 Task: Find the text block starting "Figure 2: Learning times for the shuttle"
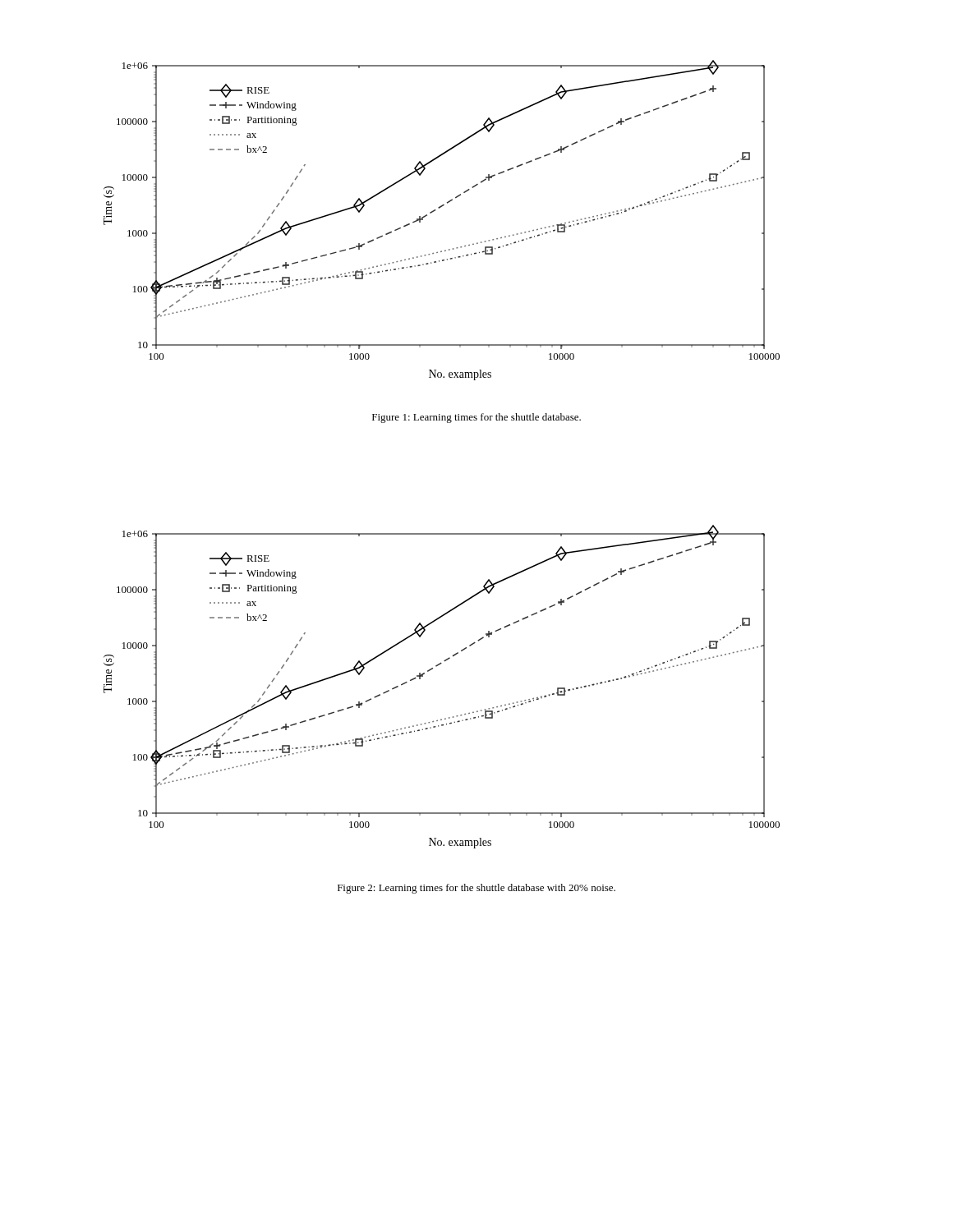[476, 887]
